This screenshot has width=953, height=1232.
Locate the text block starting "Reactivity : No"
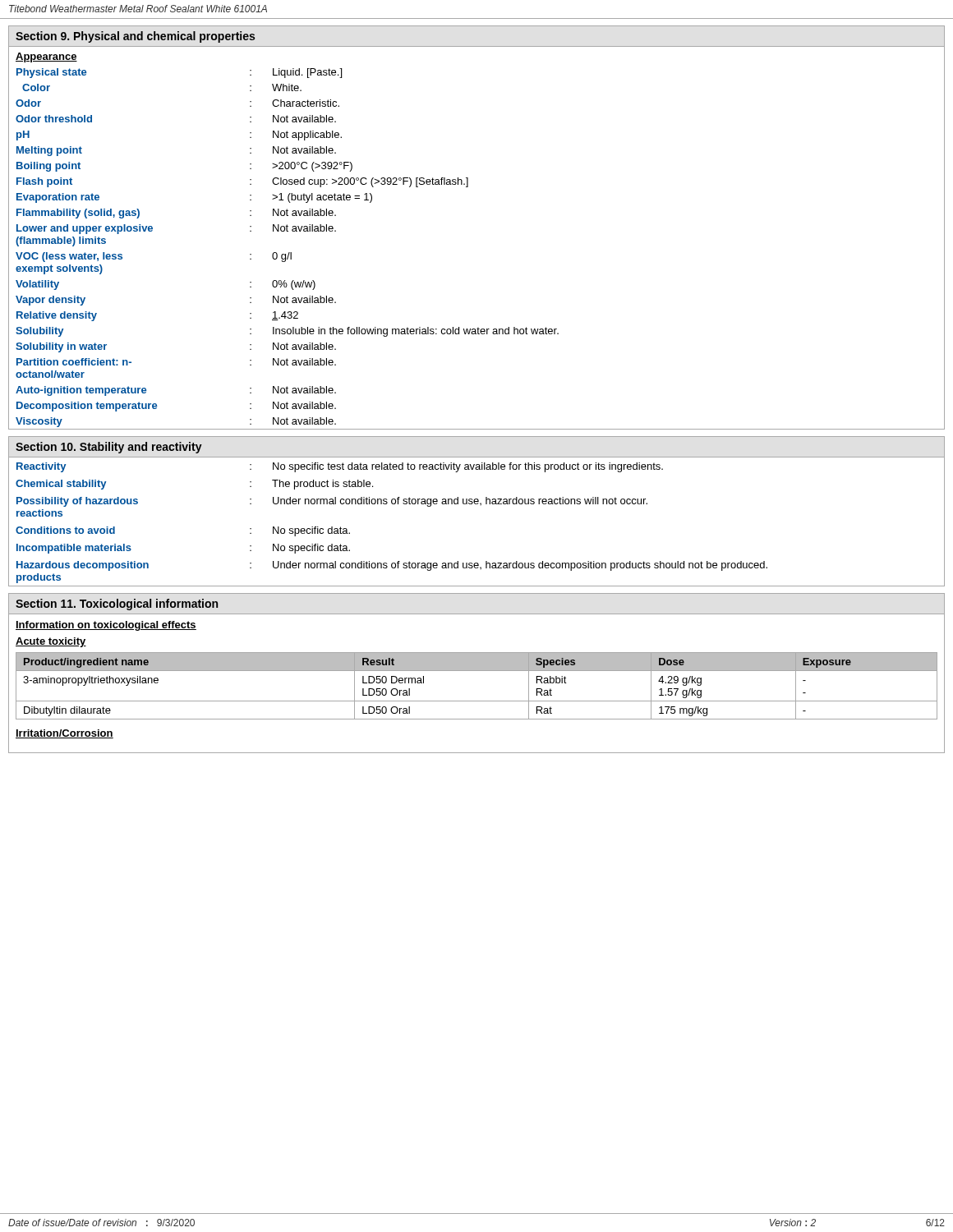click(476, 466)
